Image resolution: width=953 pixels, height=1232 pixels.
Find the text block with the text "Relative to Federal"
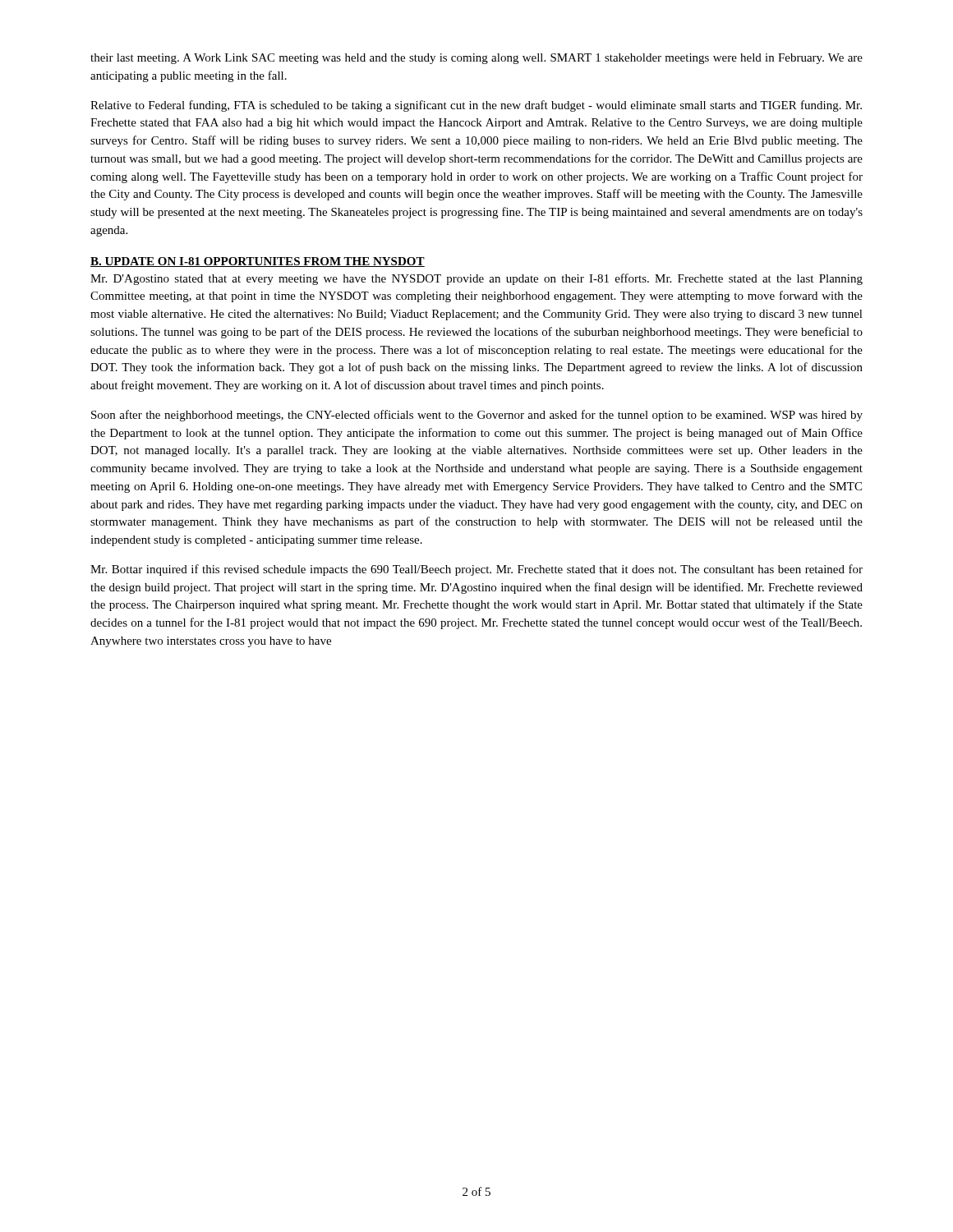coord(476,167)
